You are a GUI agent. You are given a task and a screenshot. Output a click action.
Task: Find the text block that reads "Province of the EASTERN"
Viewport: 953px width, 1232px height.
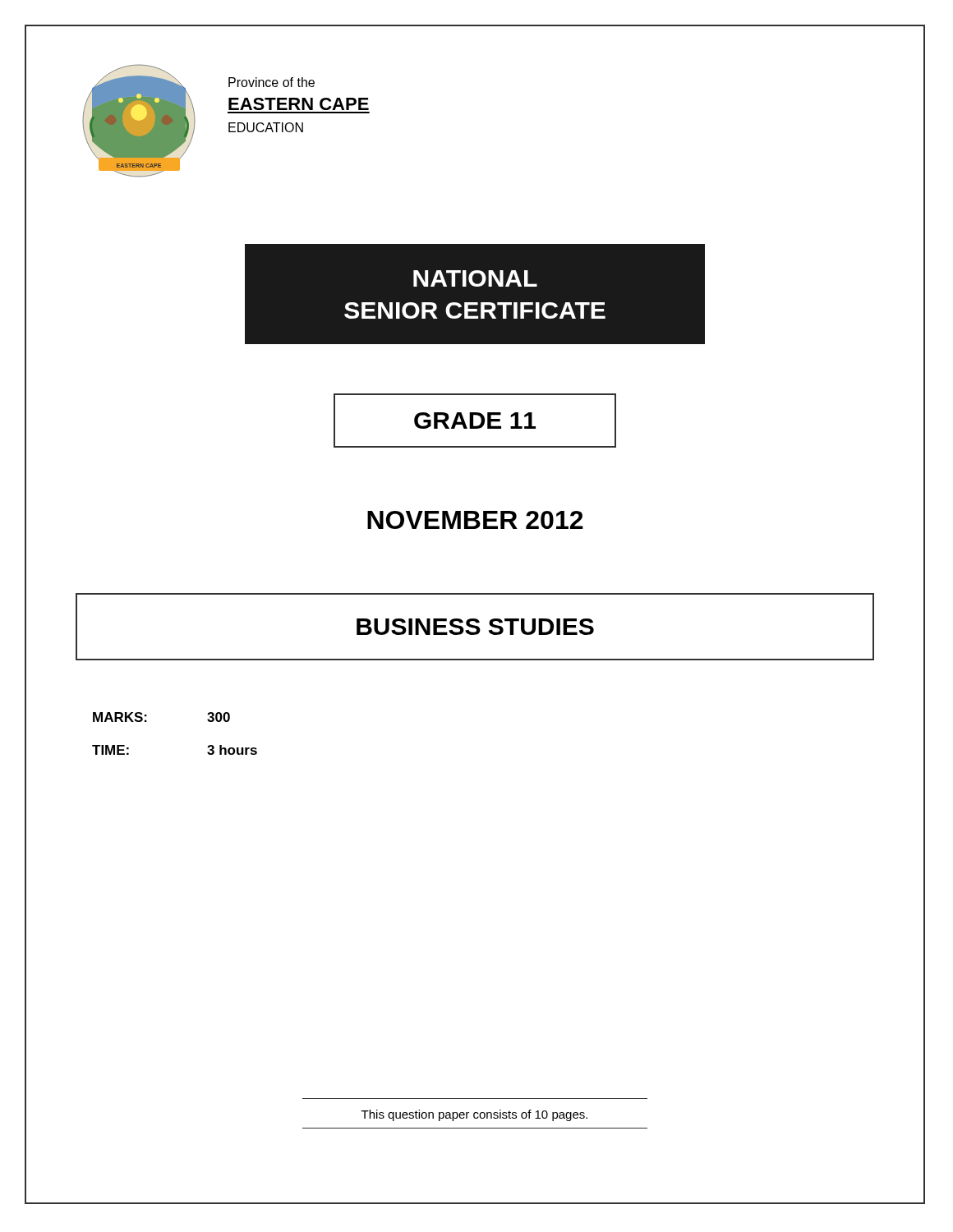coord(298,107)
